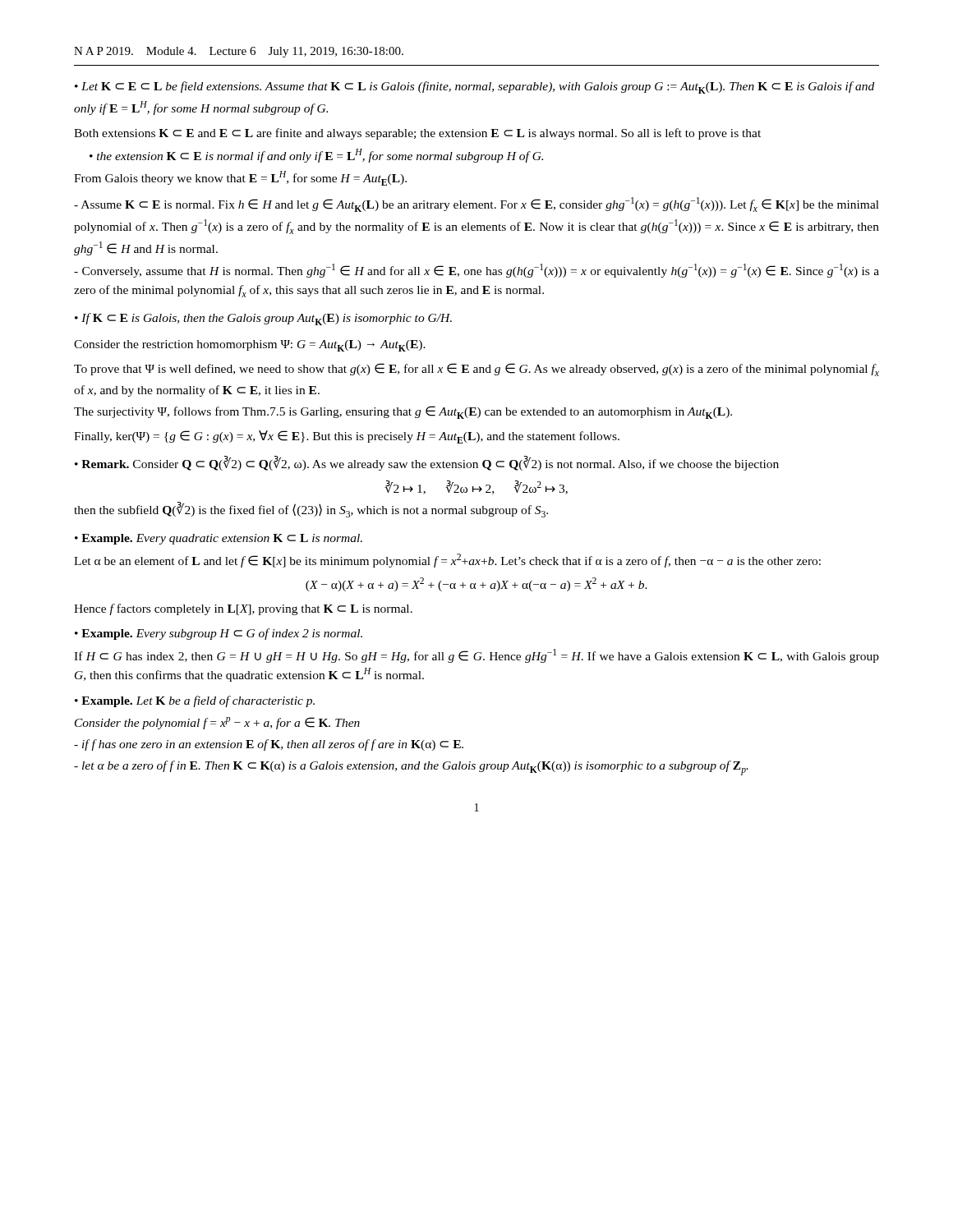The height and width of the screenshot is (1232, 953).
Task: Where is the passage that starts "To prove that Ψ is well"?
Action: tap(476, 379)
